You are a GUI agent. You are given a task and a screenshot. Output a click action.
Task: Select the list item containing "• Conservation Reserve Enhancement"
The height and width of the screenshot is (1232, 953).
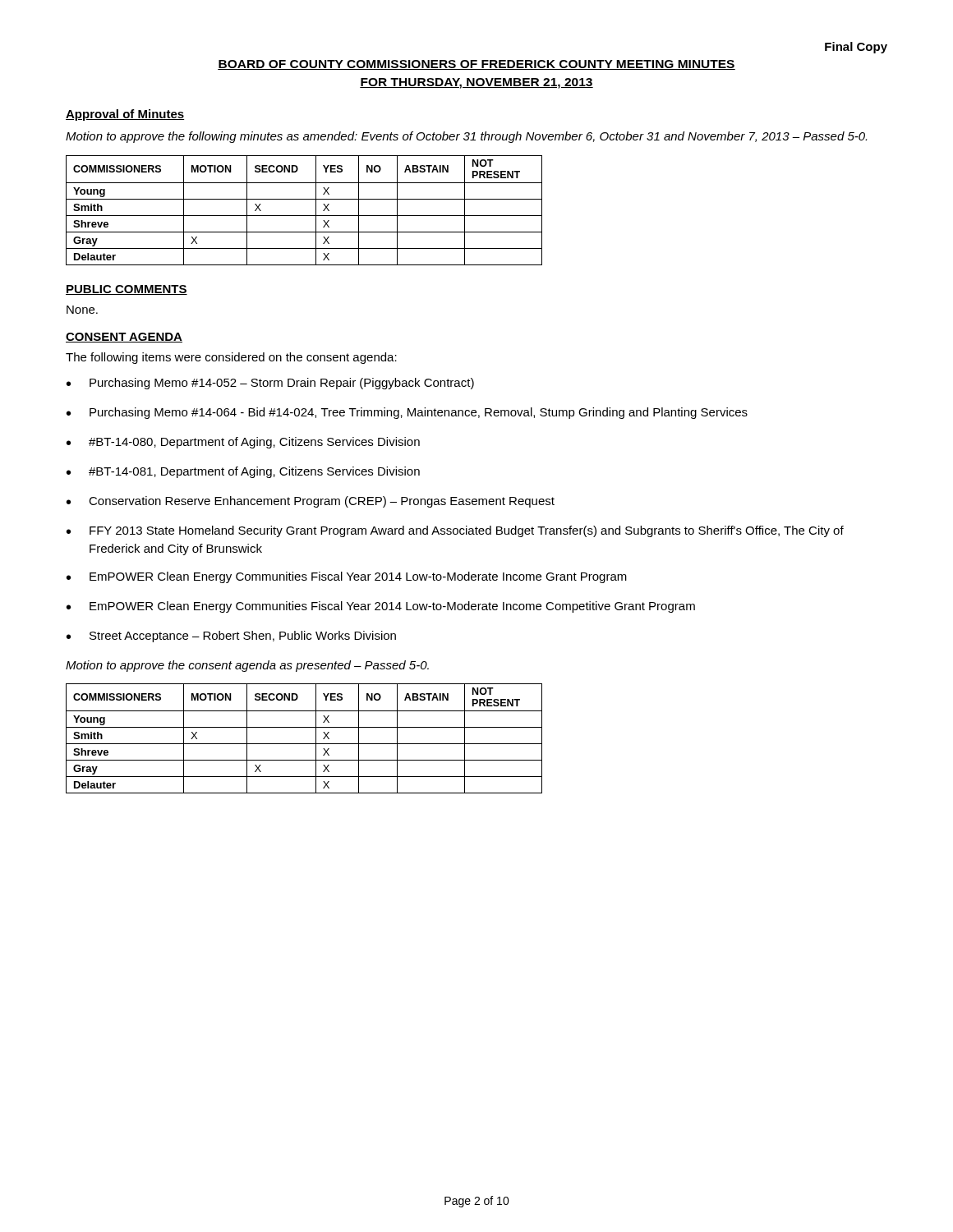(476, 502)
